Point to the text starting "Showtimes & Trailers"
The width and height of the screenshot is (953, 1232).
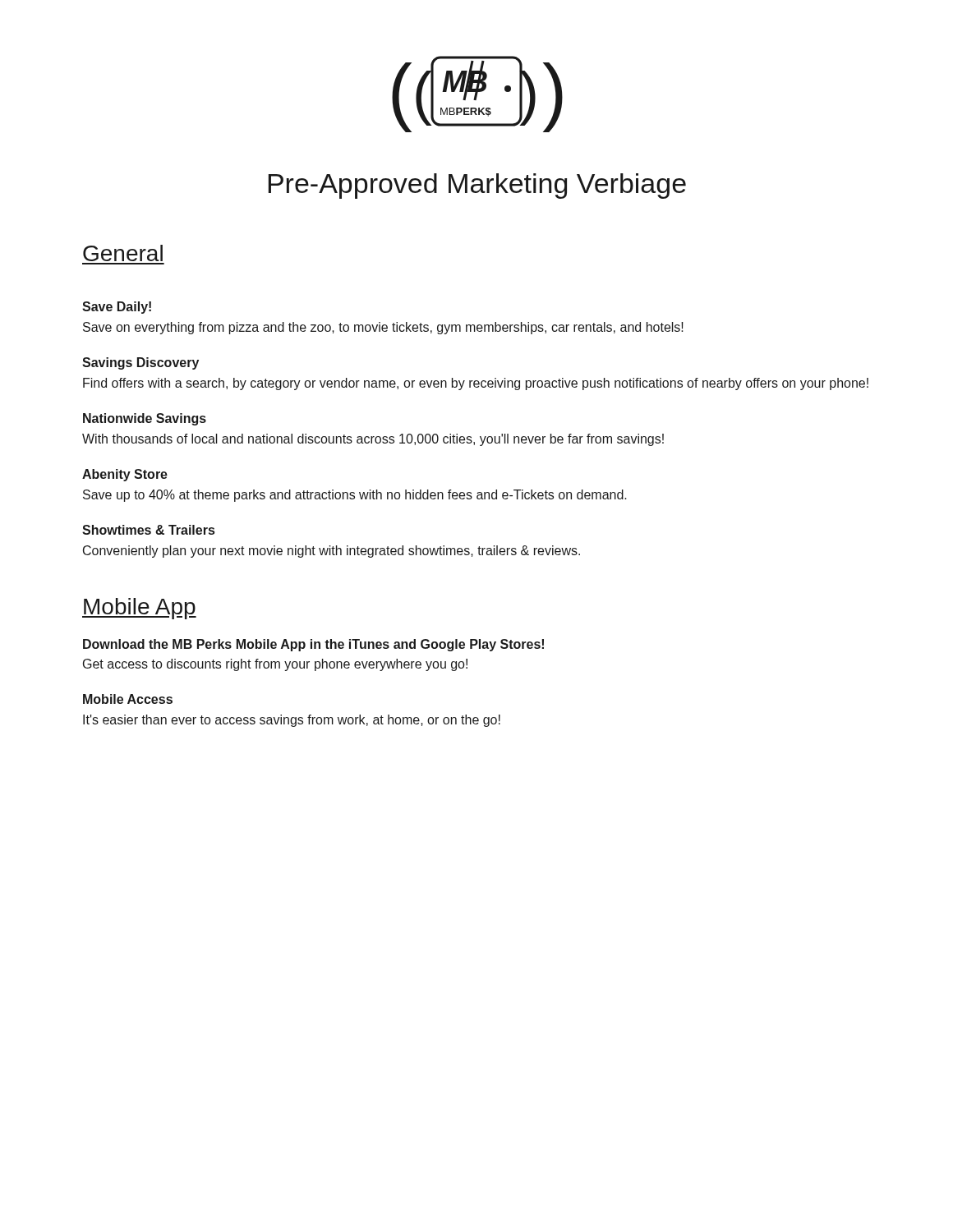coord(149,530)
